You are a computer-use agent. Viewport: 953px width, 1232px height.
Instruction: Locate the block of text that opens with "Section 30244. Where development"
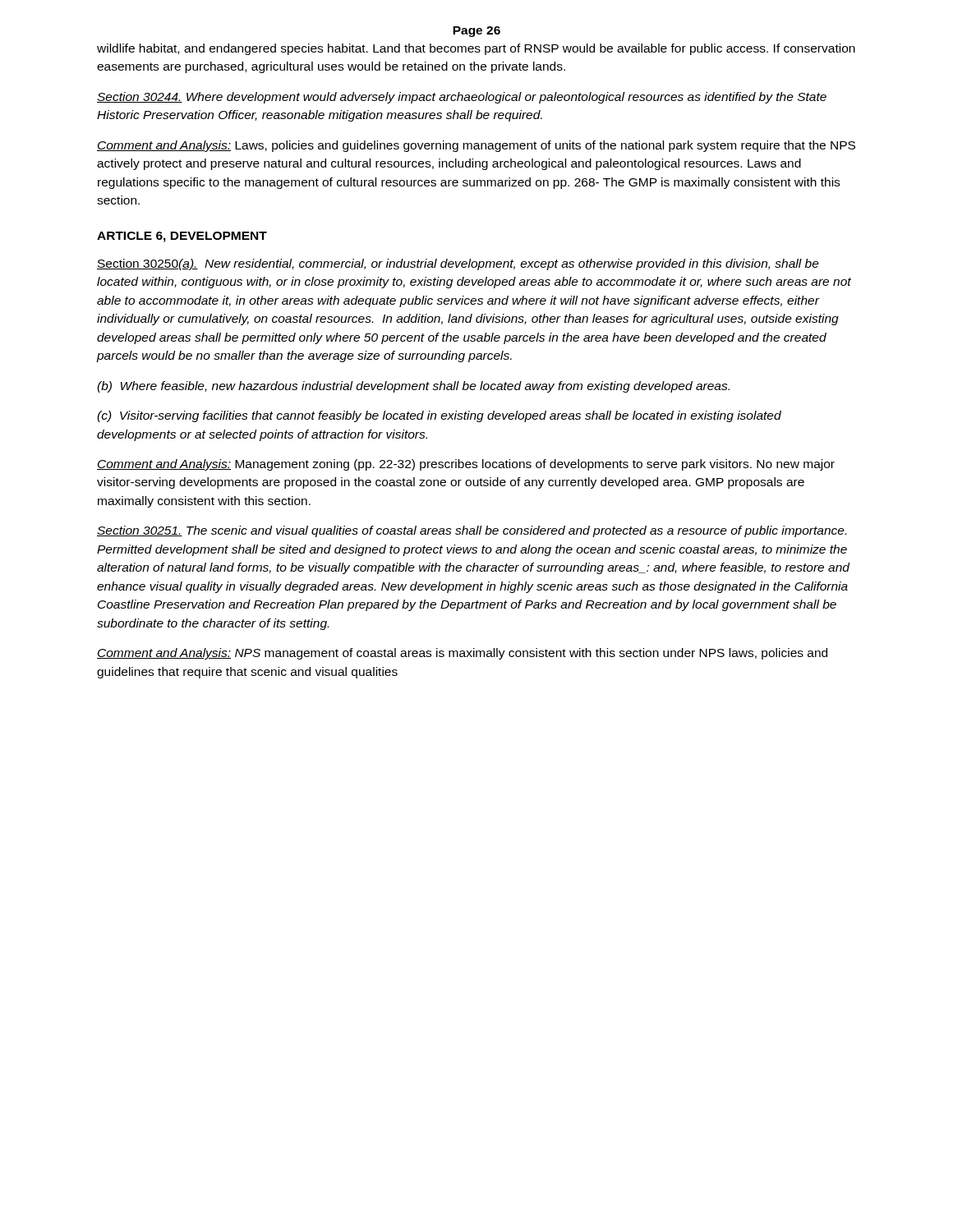point(462,106)
